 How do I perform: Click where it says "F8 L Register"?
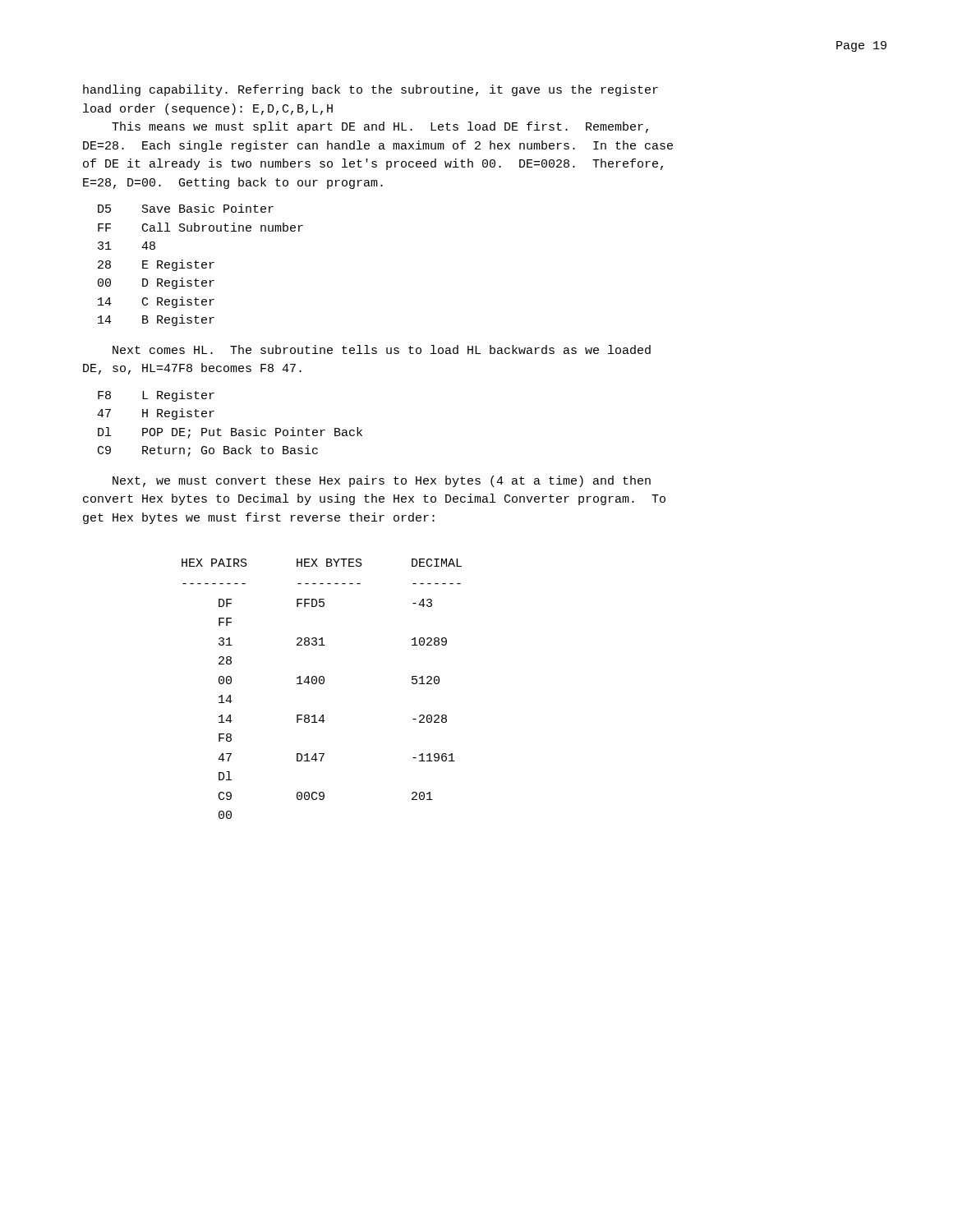click(x=149, y=396)
